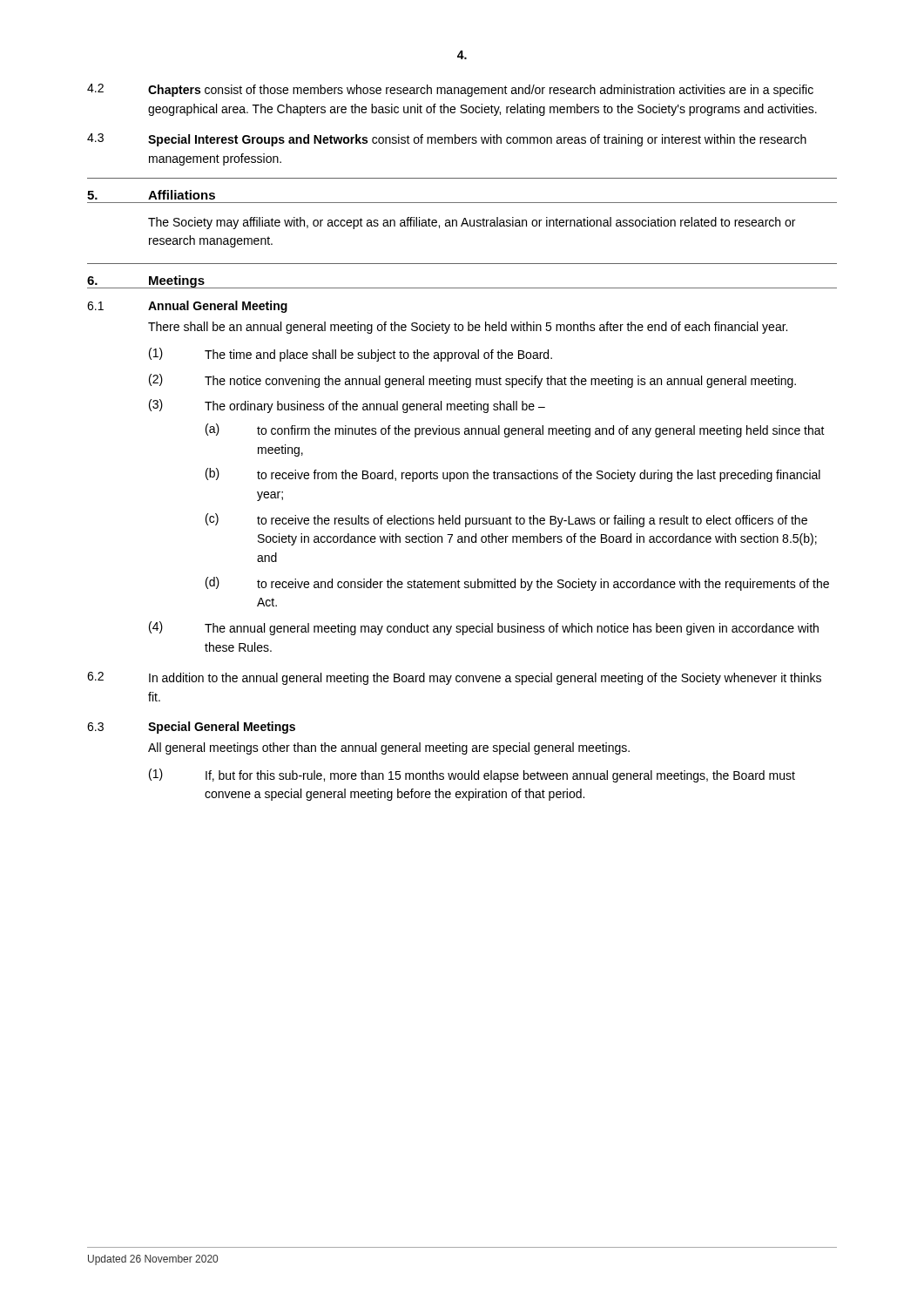Locate the text "6.3 Special General Meetings"

click(x=191, y=726)
